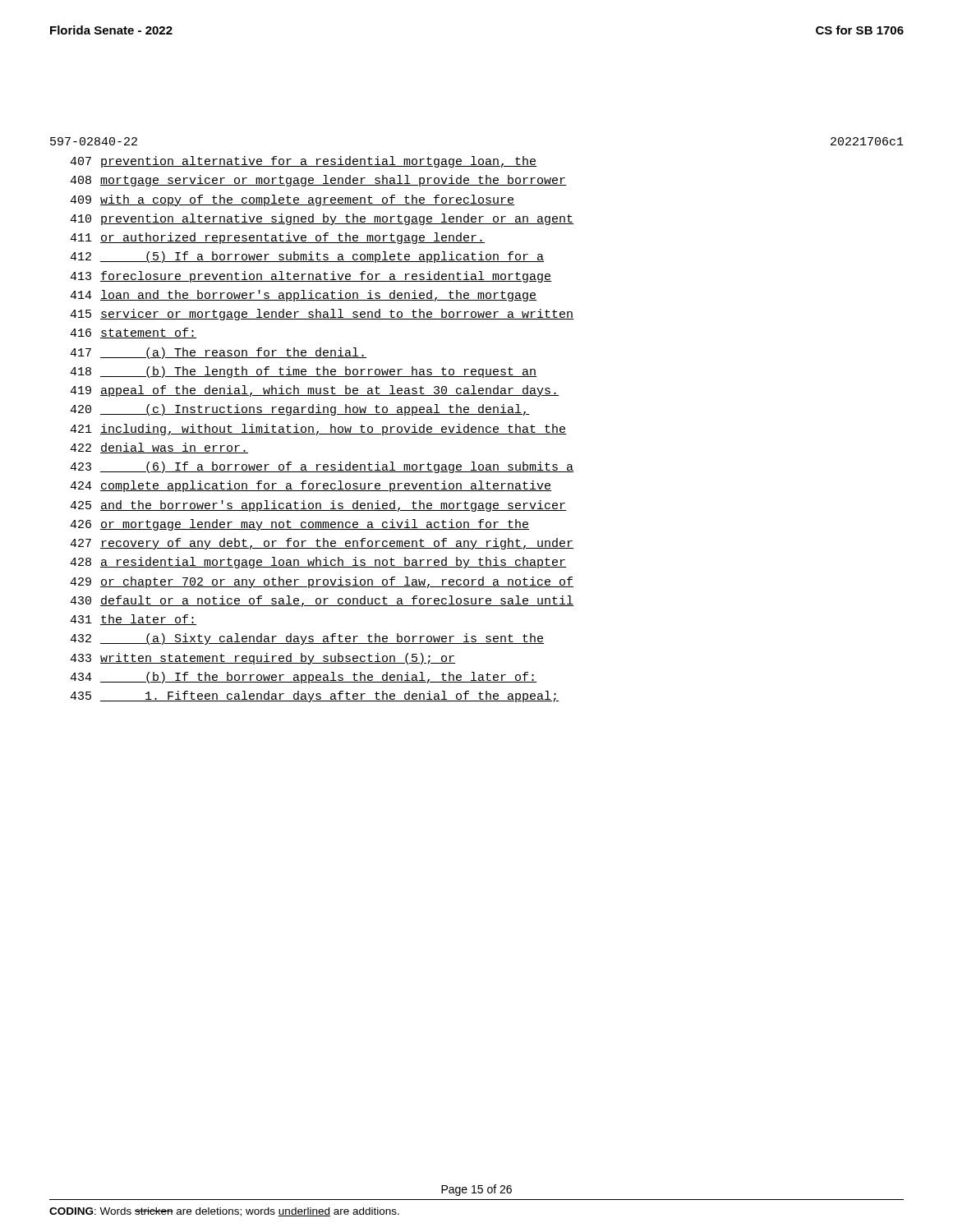Click where it says "597-02840-22 20221706c1"
The height and width of the screenshot is (1232, 953).
90,142
